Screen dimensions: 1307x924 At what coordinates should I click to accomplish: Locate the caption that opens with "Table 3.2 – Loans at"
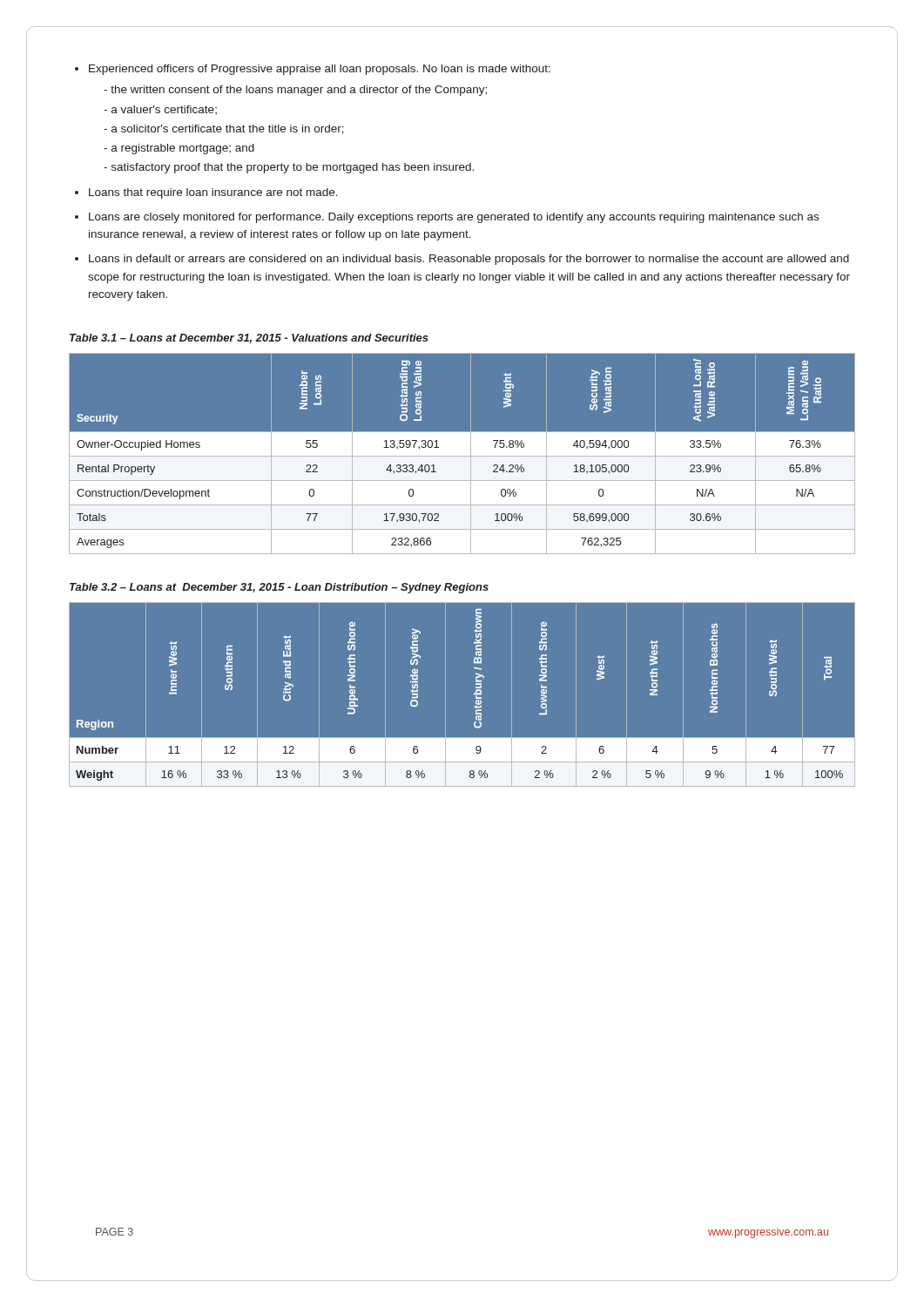tap(279, 586)
